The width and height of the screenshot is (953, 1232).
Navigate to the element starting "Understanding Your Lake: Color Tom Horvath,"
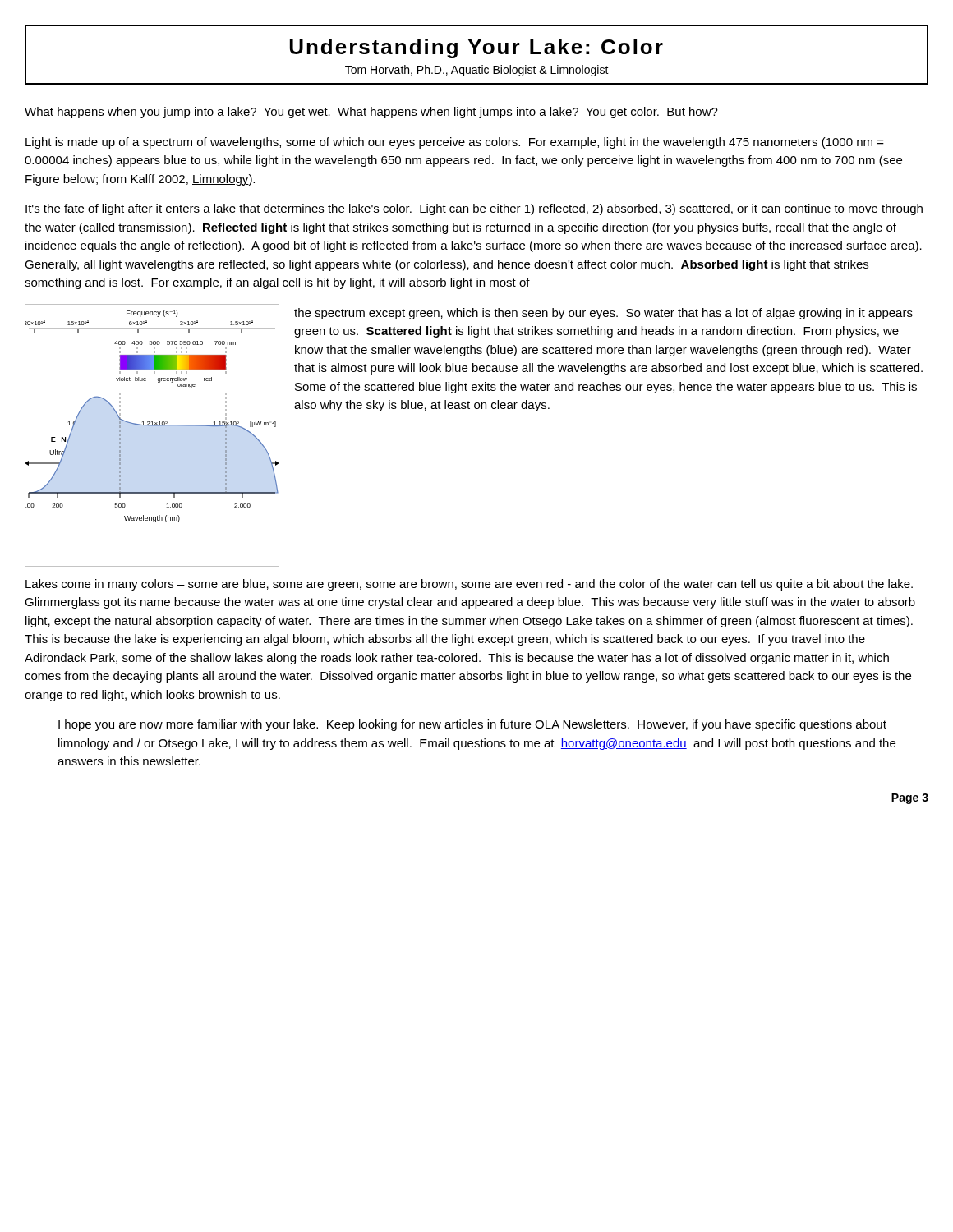pyautogui.click(x=476, y=55)
